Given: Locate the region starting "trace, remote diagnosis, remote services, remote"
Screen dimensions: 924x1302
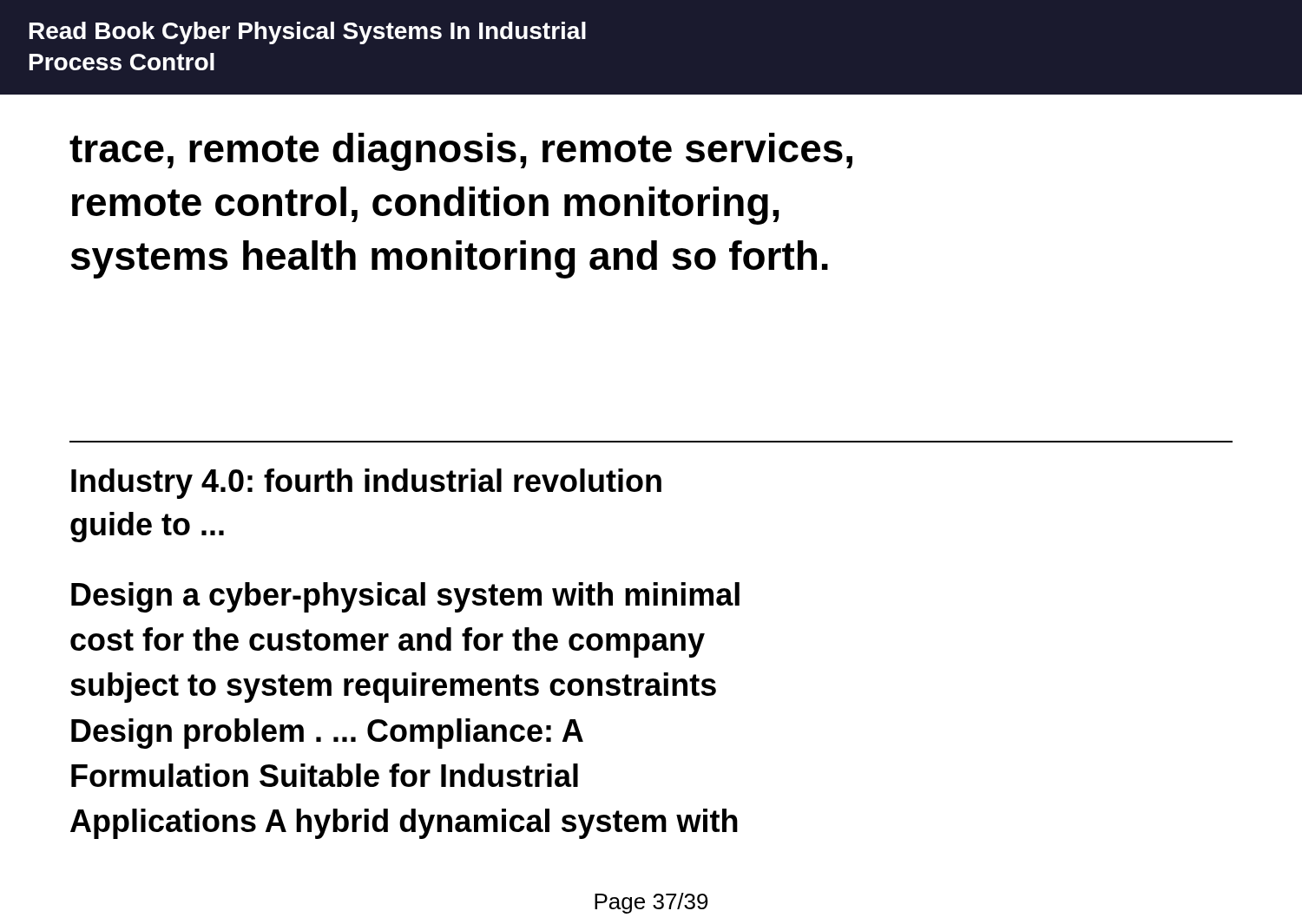Looking at the screenshot, I should pyautogui.click(x=651, y=202).
